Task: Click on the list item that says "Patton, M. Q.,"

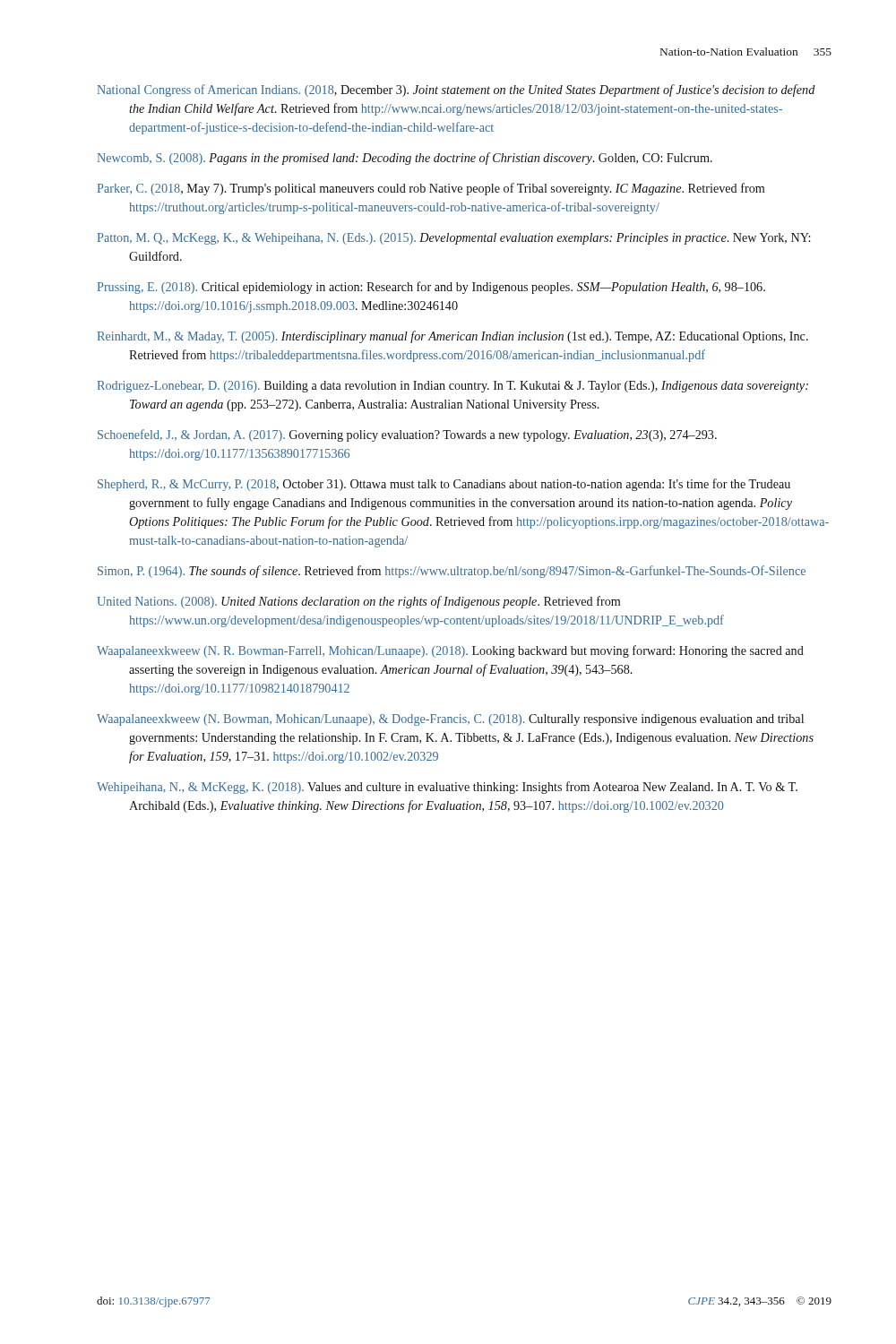Action: (454, 247)
